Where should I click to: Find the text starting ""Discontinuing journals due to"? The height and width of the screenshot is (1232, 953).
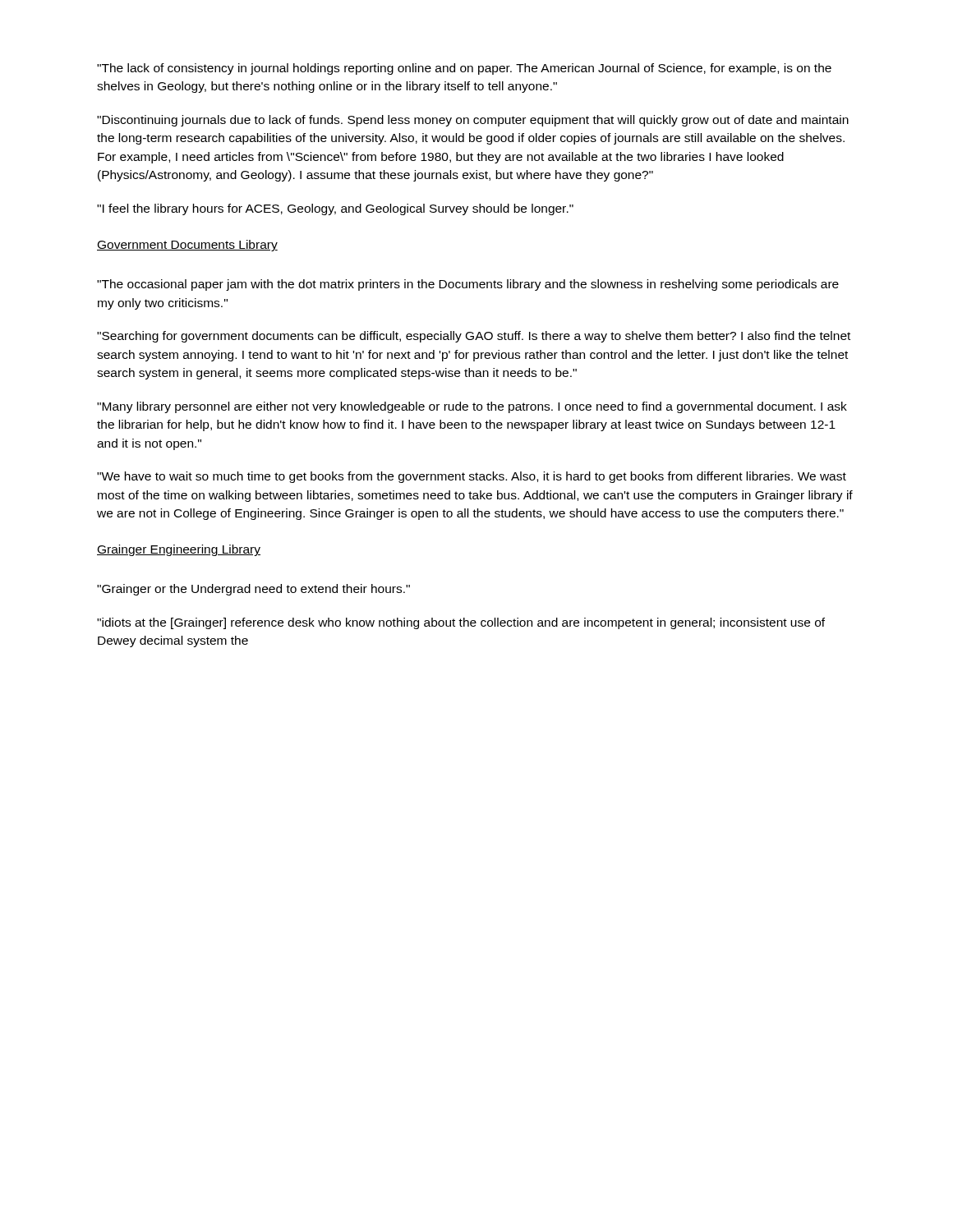473,147
